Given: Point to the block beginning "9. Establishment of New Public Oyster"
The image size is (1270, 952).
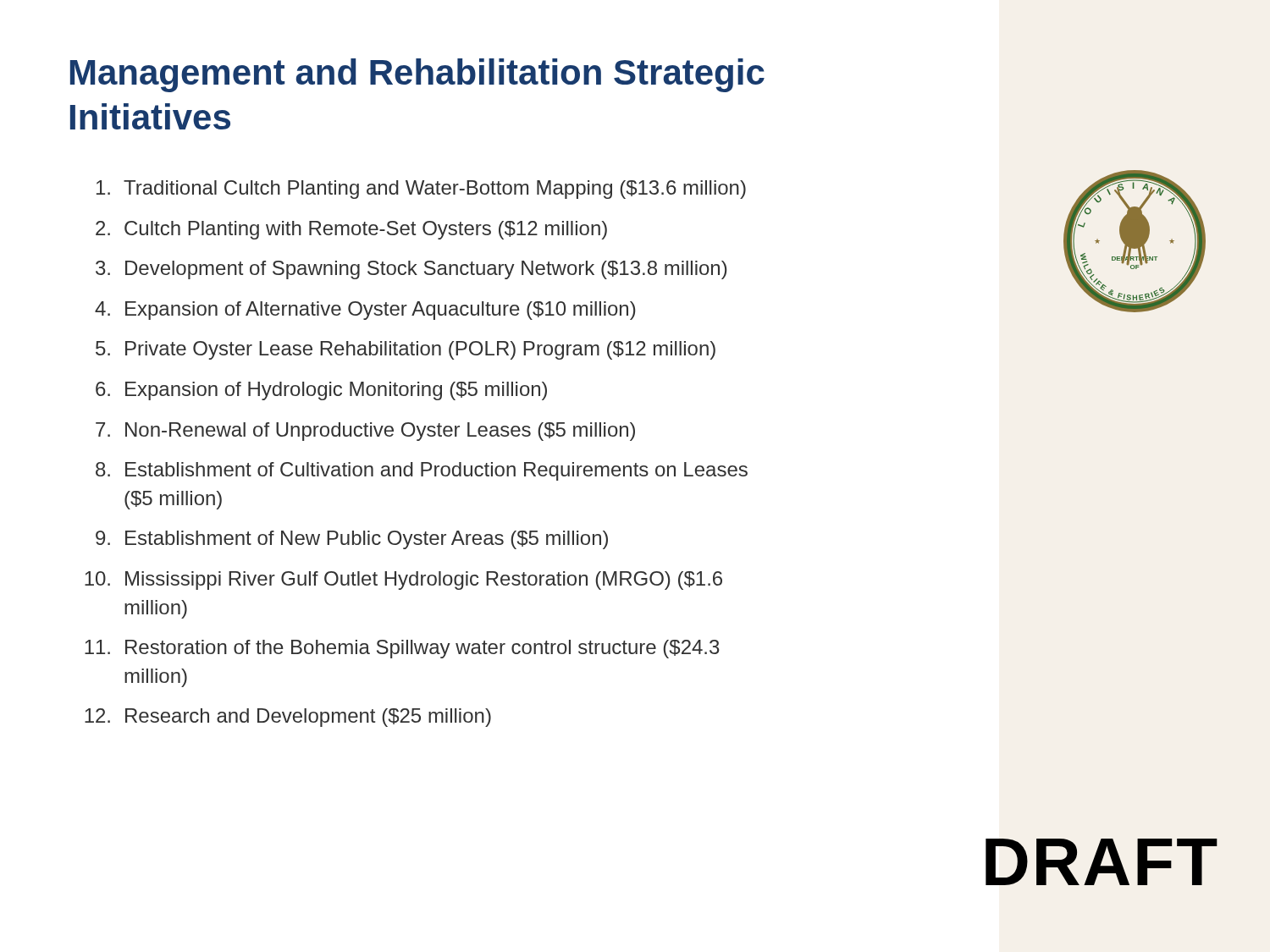Looking at the screenshot, I should click(x=499, y=538).
